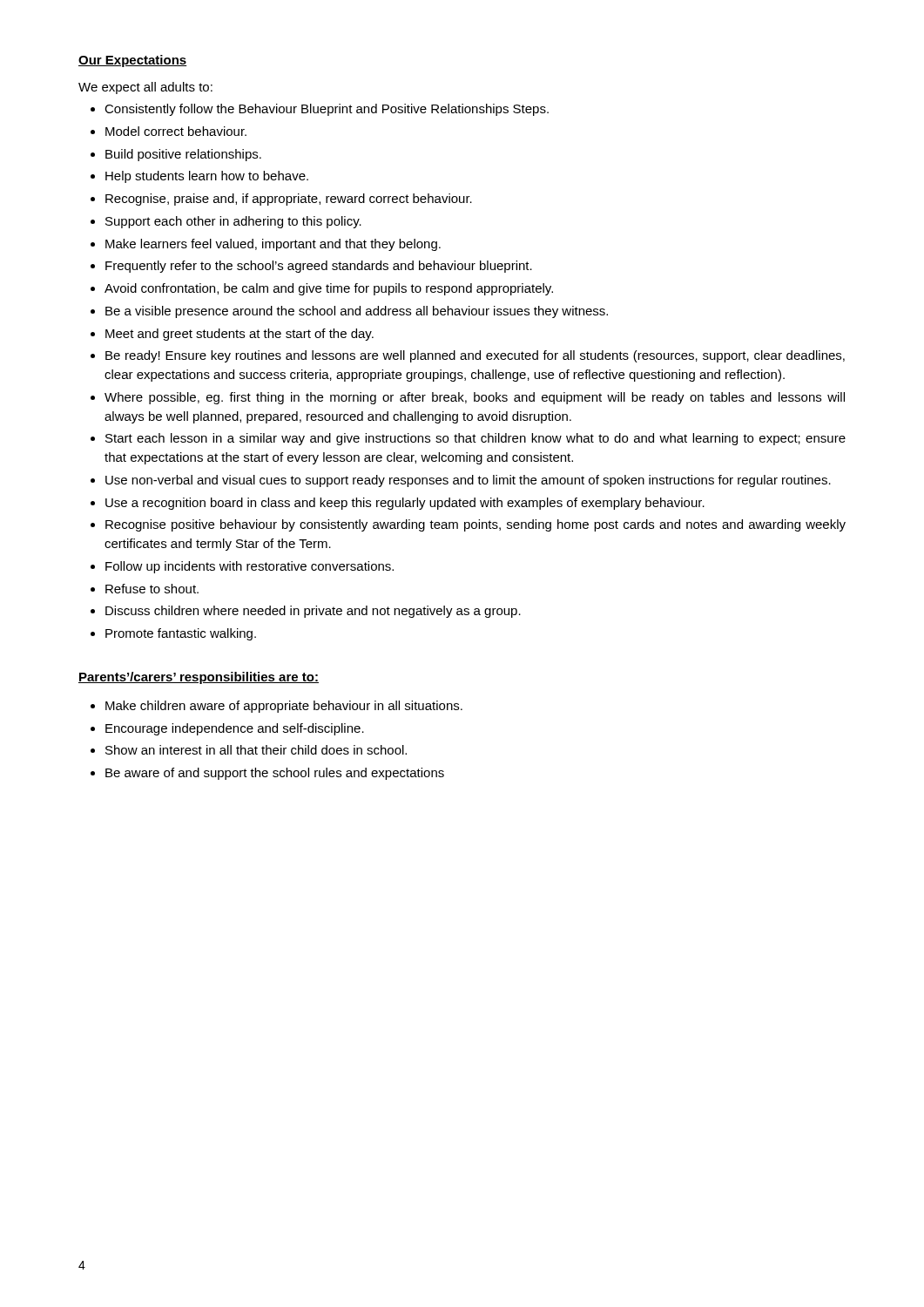The image size is (924, 1307).
Task: Click where it says "Model correct behaviour."
Action: [176, 131]
